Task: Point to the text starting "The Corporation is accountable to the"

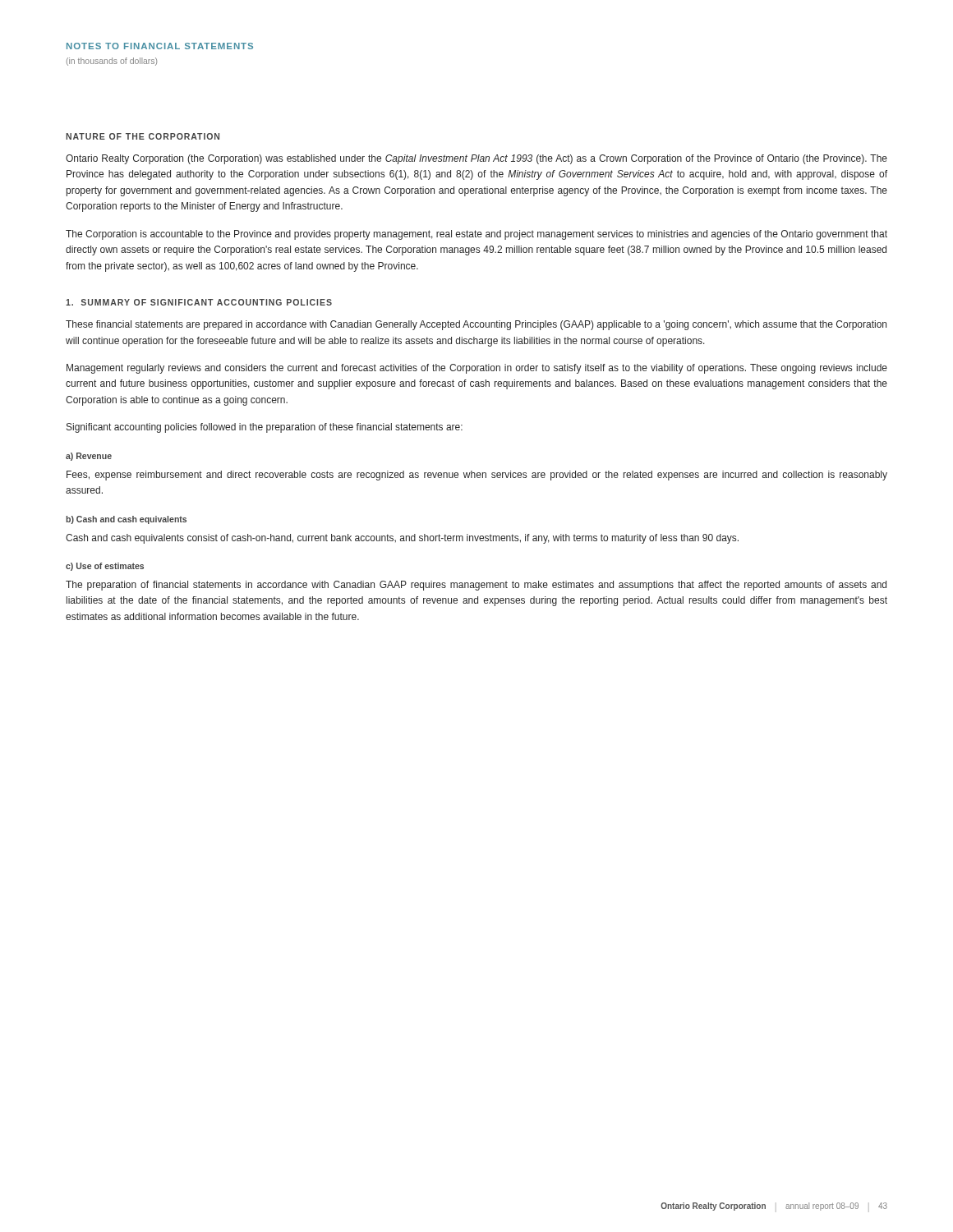Action: (x=476, y=250)
